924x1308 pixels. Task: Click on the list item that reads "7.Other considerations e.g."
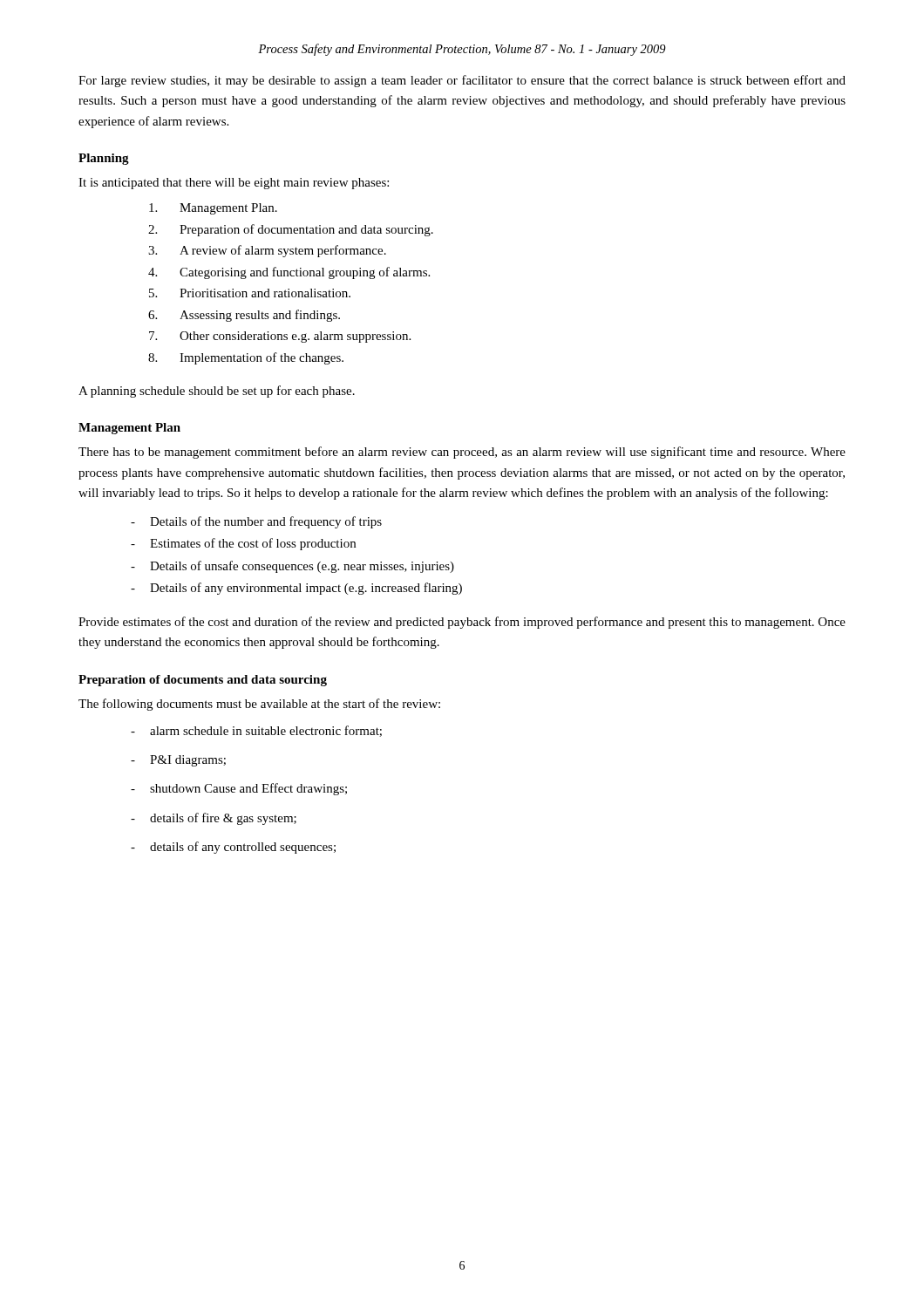[280, 336]
